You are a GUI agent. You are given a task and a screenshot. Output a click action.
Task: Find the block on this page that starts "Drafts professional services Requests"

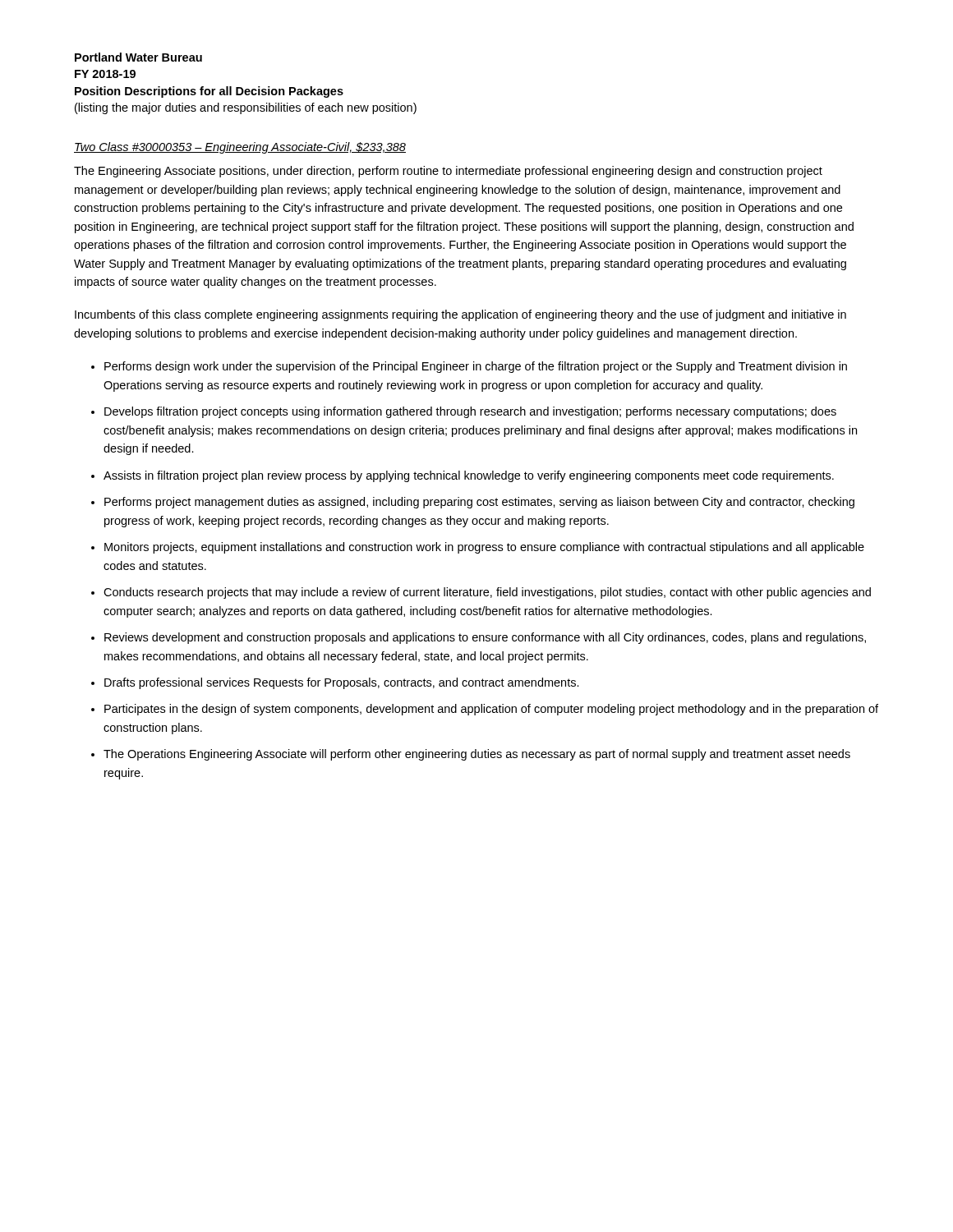[x=342, y=682]
